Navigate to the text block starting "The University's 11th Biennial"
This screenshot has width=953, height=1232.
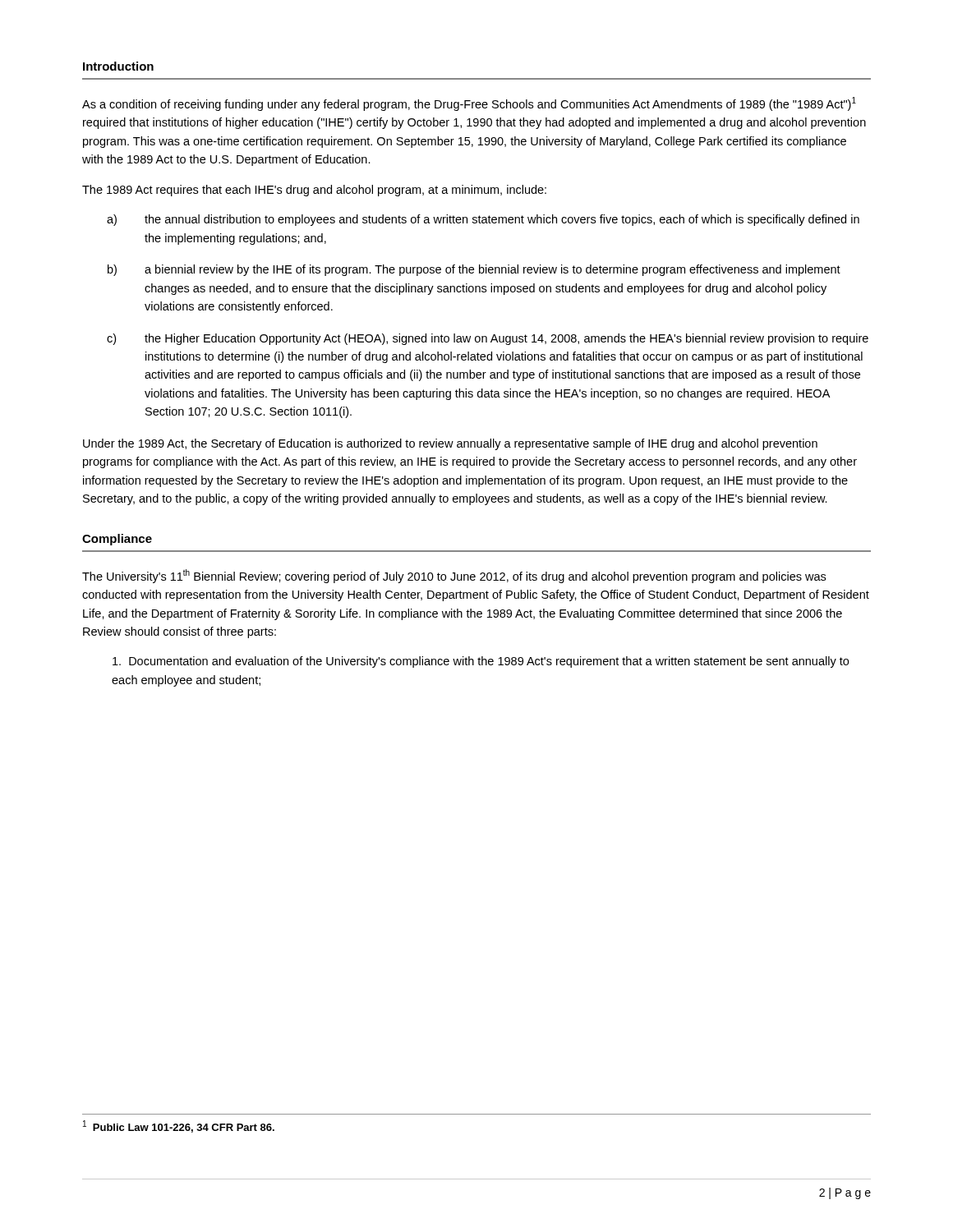(476, 603)
